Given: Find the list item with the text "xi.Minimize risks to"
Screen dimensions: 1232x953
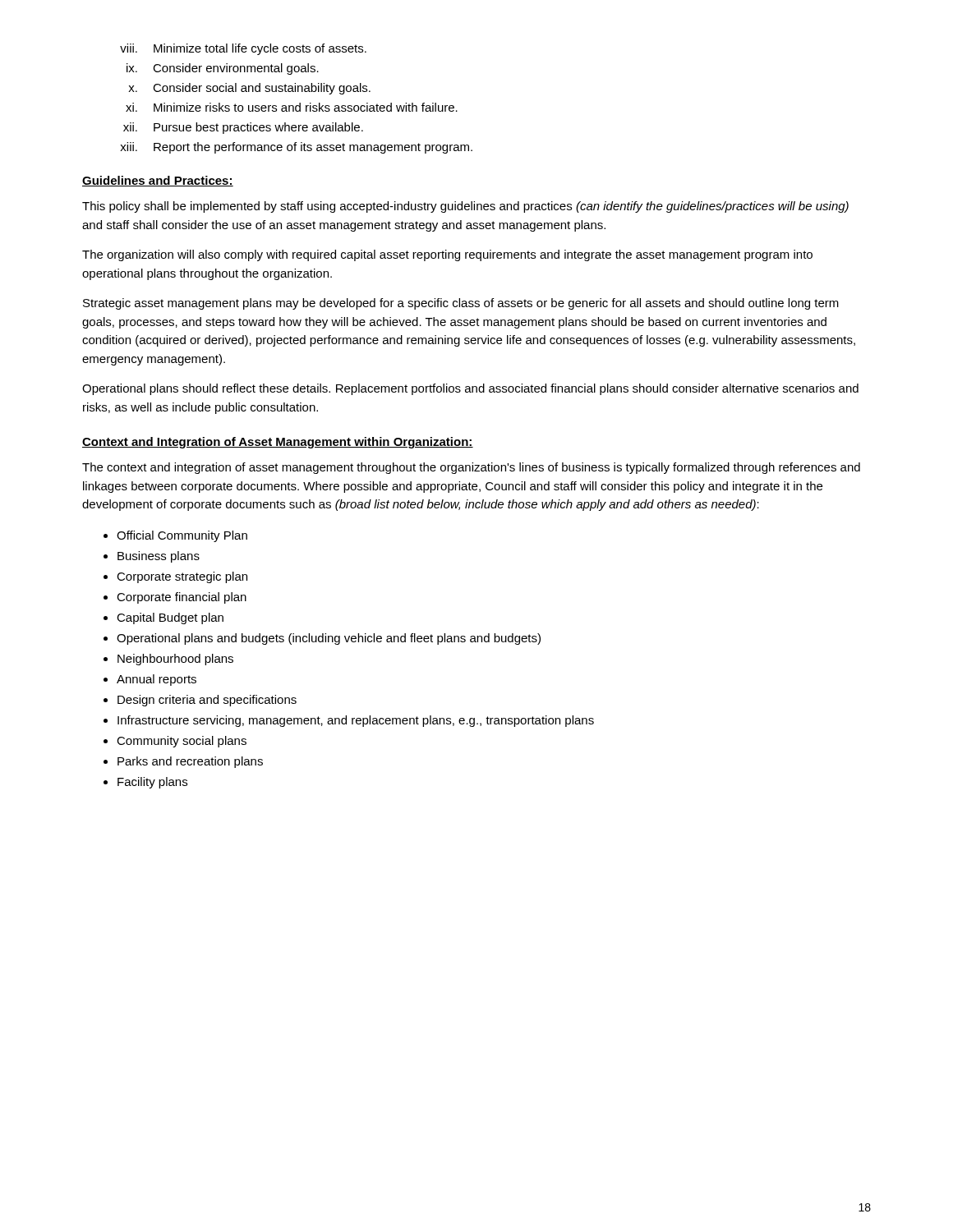Looking at the screenshot, I should 270,107.
